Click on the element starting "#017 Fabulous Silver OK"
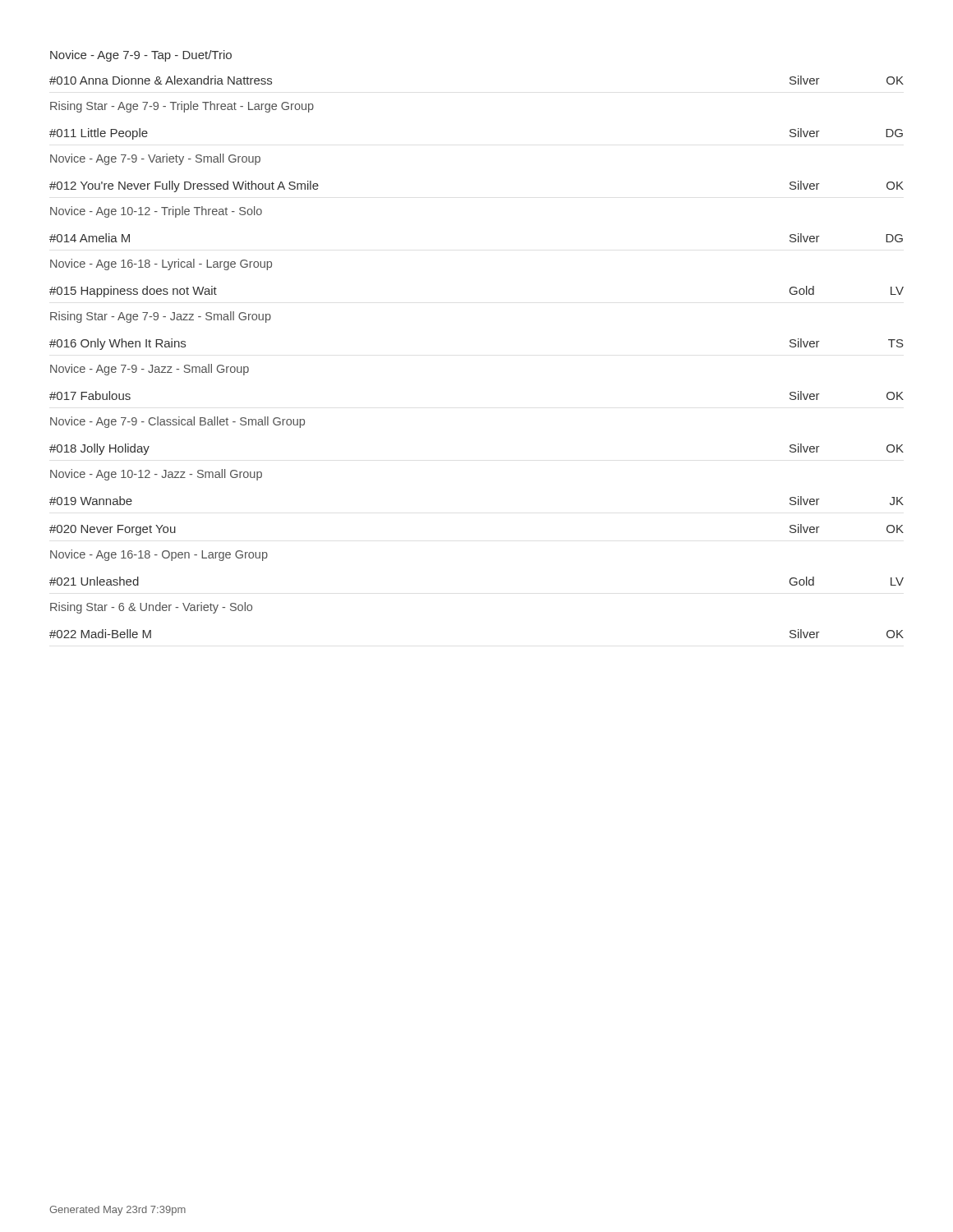This screenshot has height=1232, width=953. point(91,396)
